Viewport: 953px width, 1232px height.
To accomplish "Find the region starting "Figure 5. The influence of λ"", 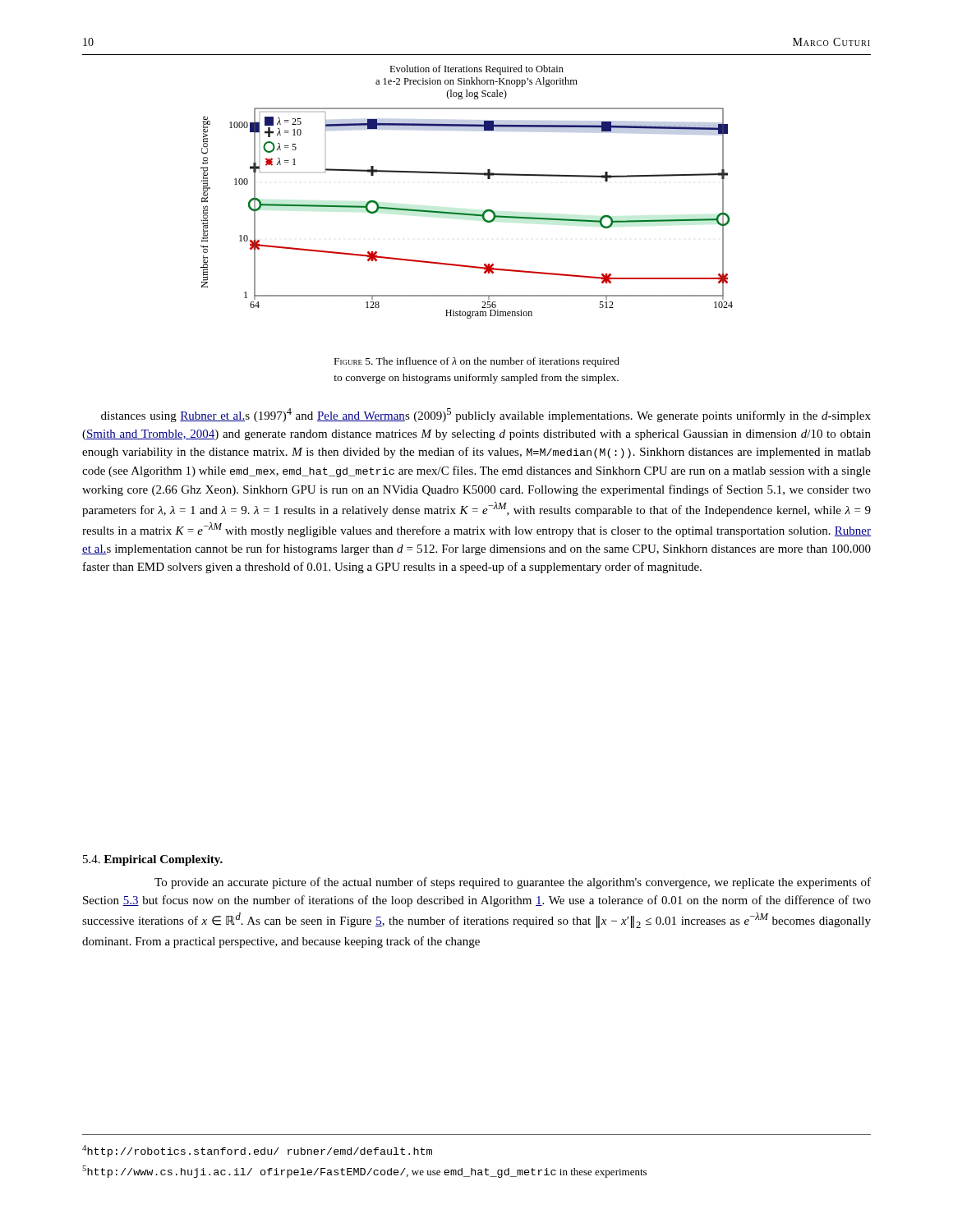I will (476, 369).
